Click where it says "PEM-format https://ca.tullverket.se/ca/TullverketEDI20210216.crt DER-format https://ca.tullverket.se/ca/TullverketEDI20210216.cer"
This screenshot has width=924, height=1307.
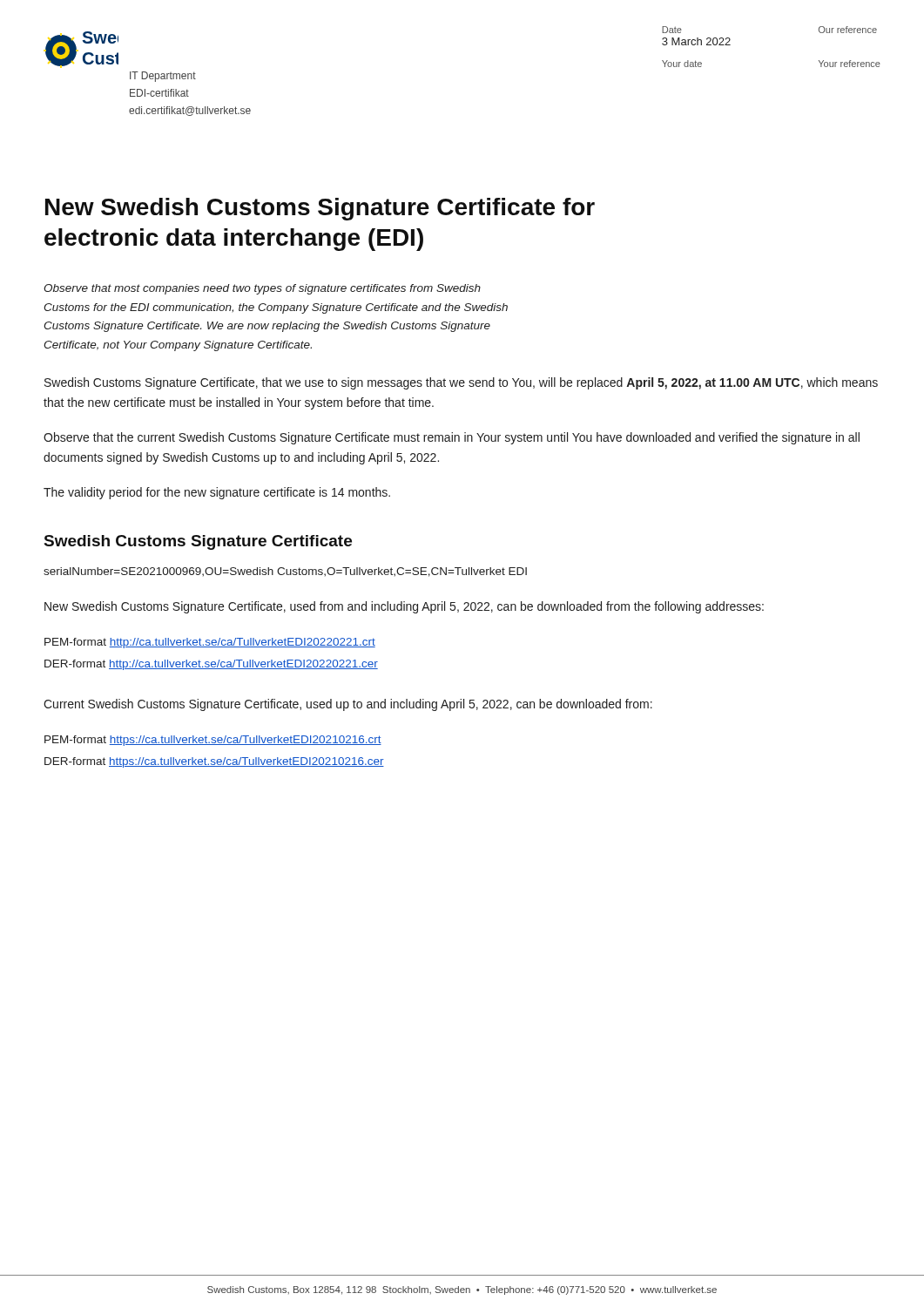[214, 750]
